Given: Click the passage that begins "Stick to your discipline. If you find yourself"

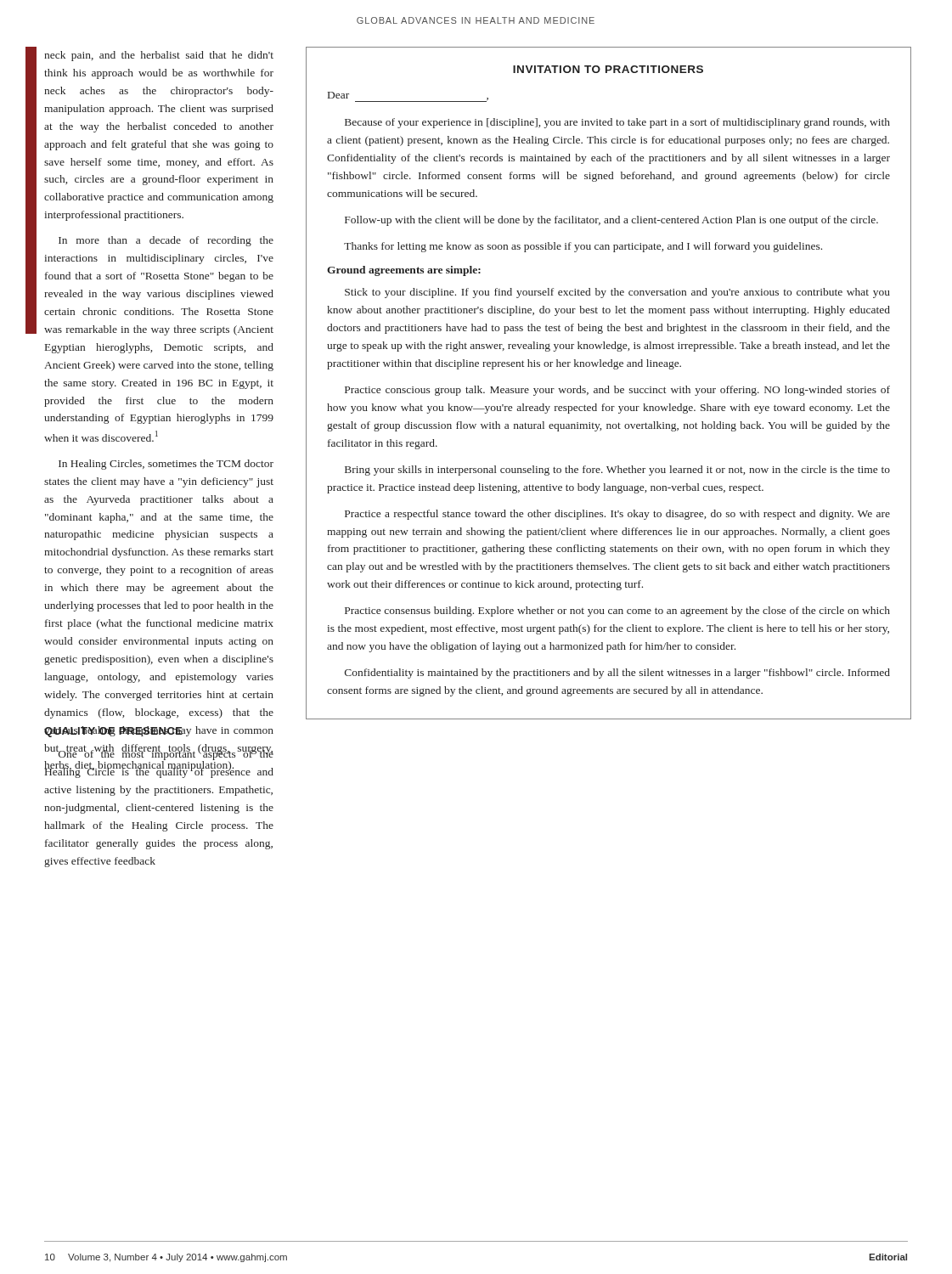Looking at the screenshot, I should (608, 492).
